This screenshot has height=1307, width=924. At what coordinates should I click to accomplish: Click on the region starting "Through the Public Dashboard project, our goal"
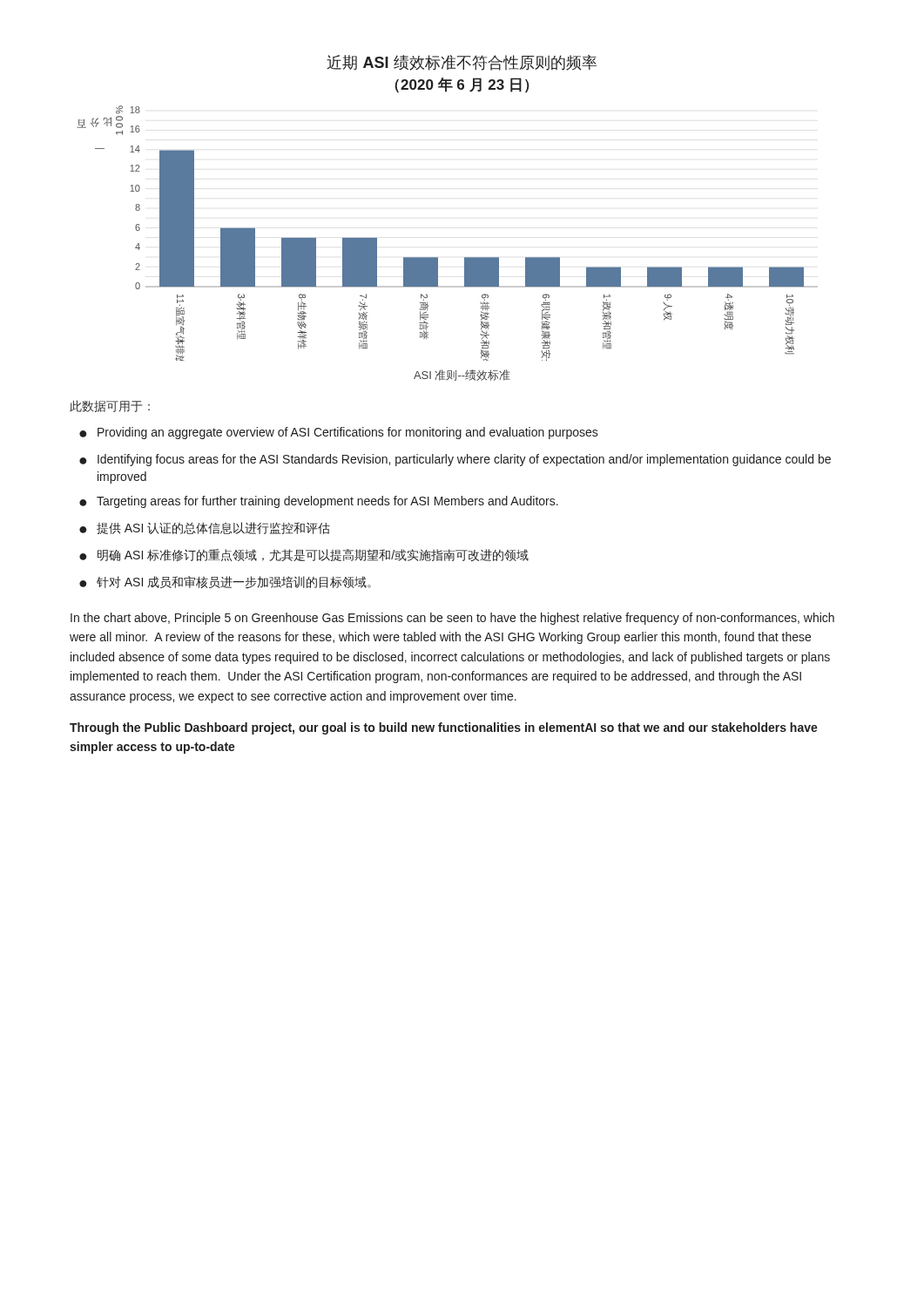[x=444, y=737]
